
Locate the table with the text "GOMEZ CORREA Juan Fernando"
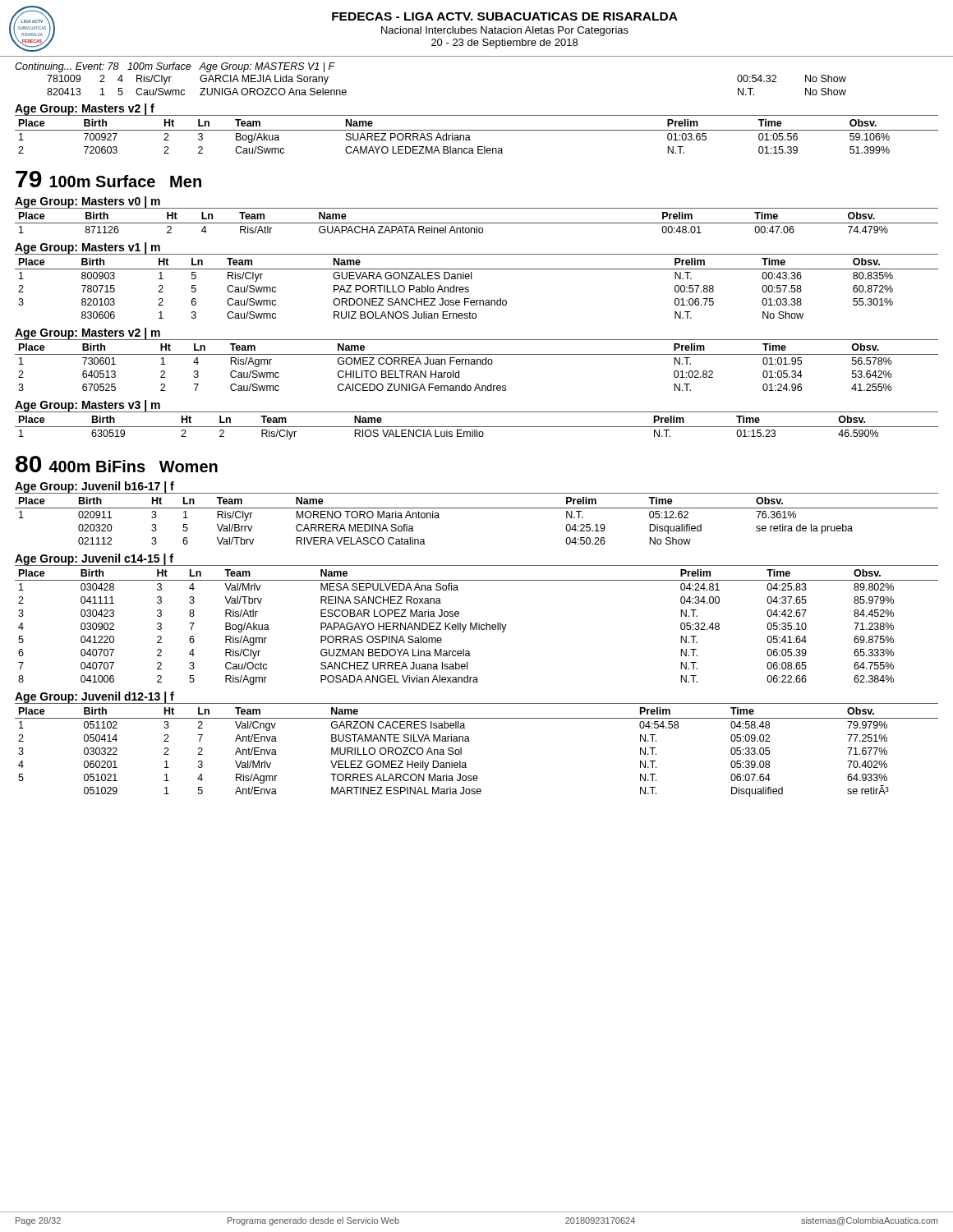point(476,368)
